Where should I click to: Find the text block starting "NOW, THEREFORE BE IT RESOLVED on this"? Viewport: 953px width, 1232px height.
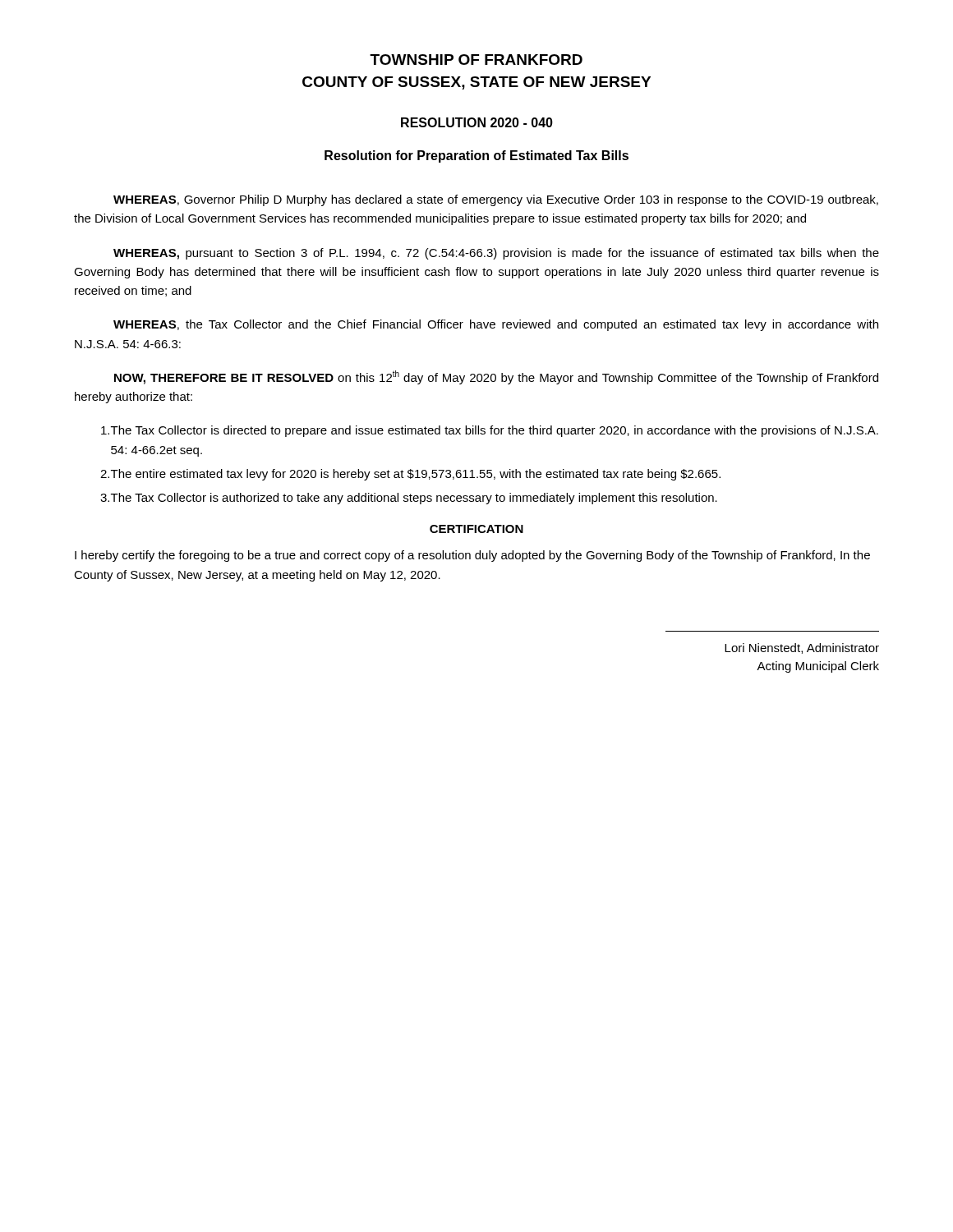click(x=476, y=387)
